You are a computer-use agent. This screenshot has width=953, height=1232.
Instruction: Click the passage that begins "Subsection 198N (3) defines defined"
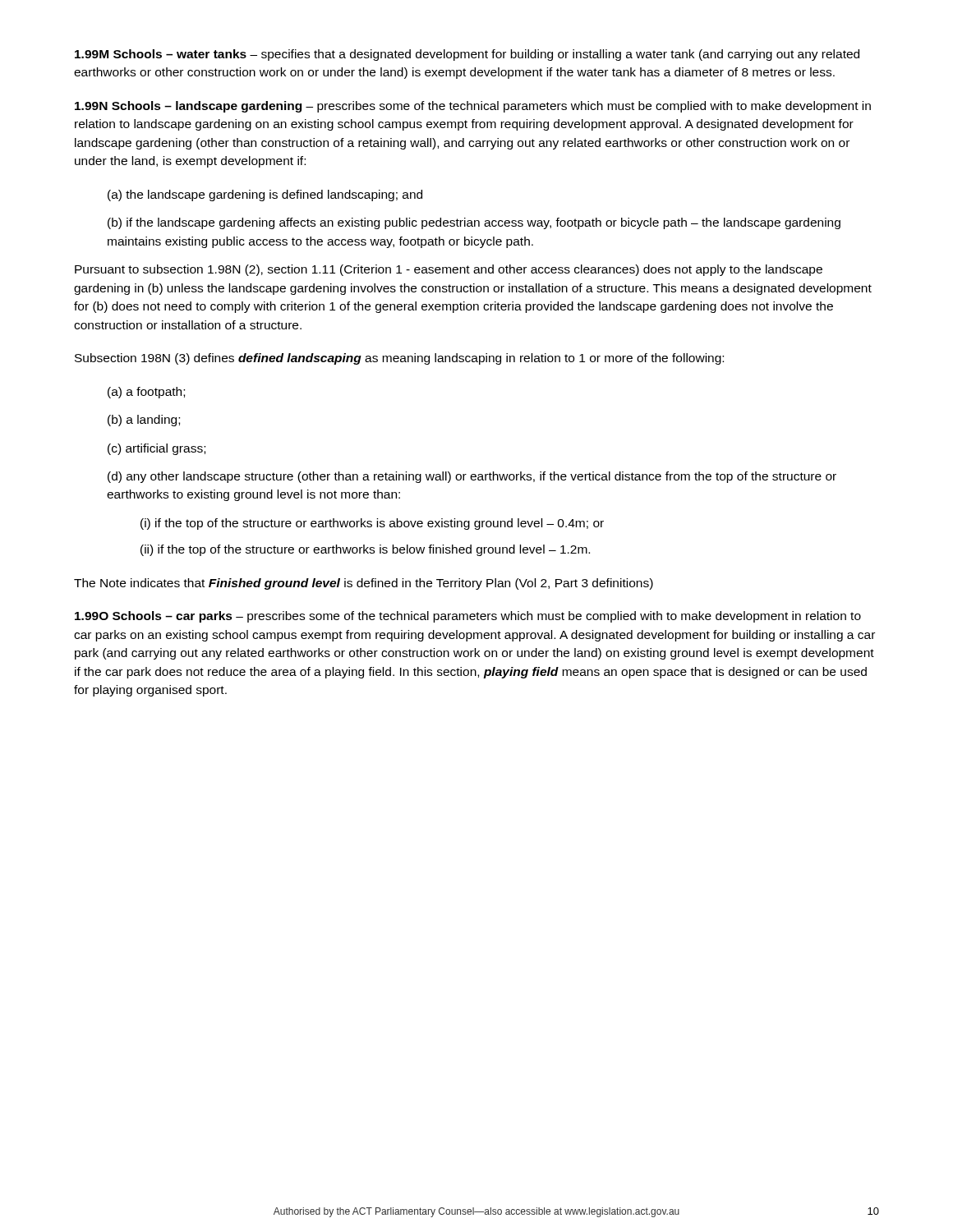(x=400, y=358)
